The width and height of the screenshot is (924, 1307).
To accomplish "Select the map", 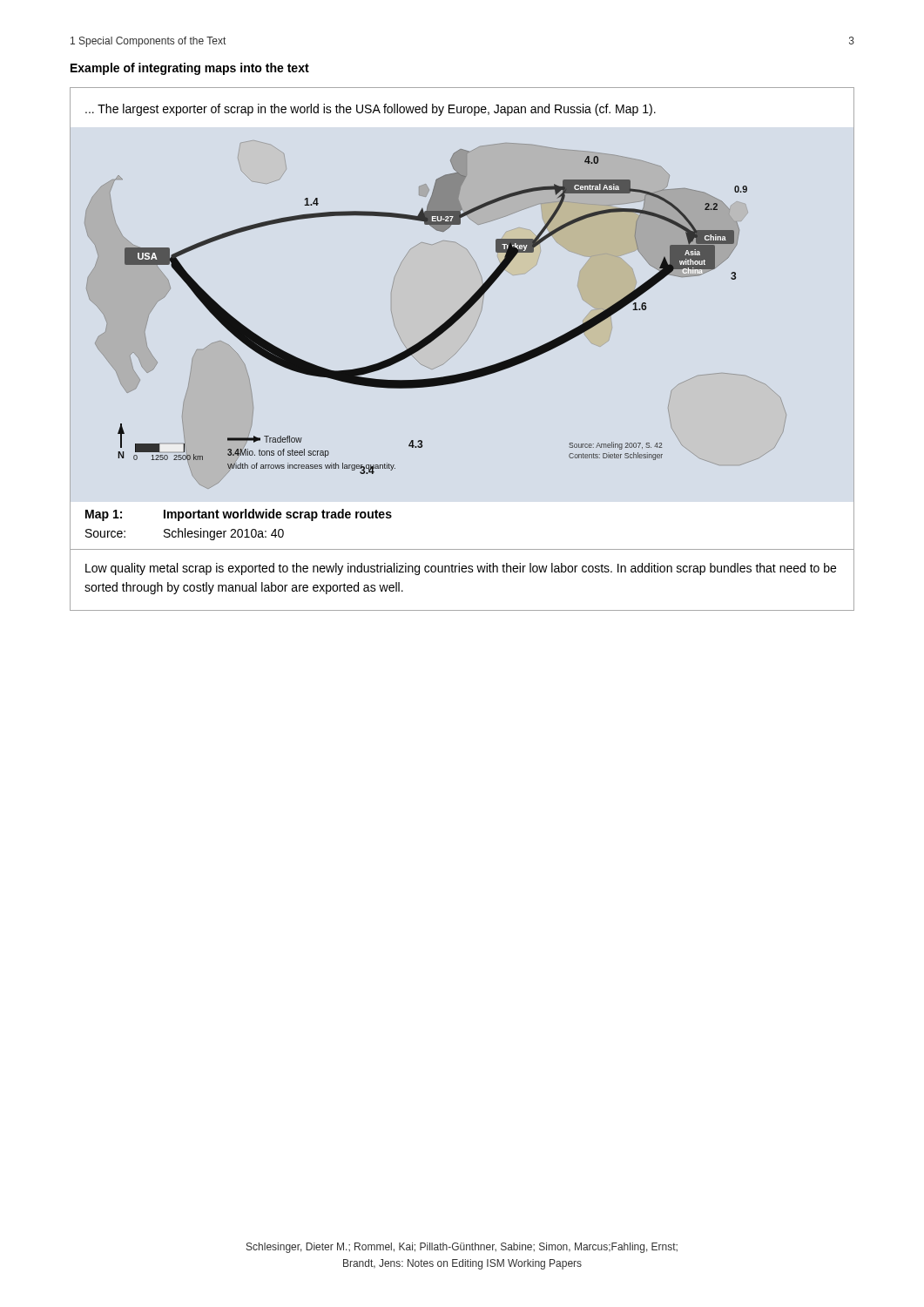I will pos(462,315).
